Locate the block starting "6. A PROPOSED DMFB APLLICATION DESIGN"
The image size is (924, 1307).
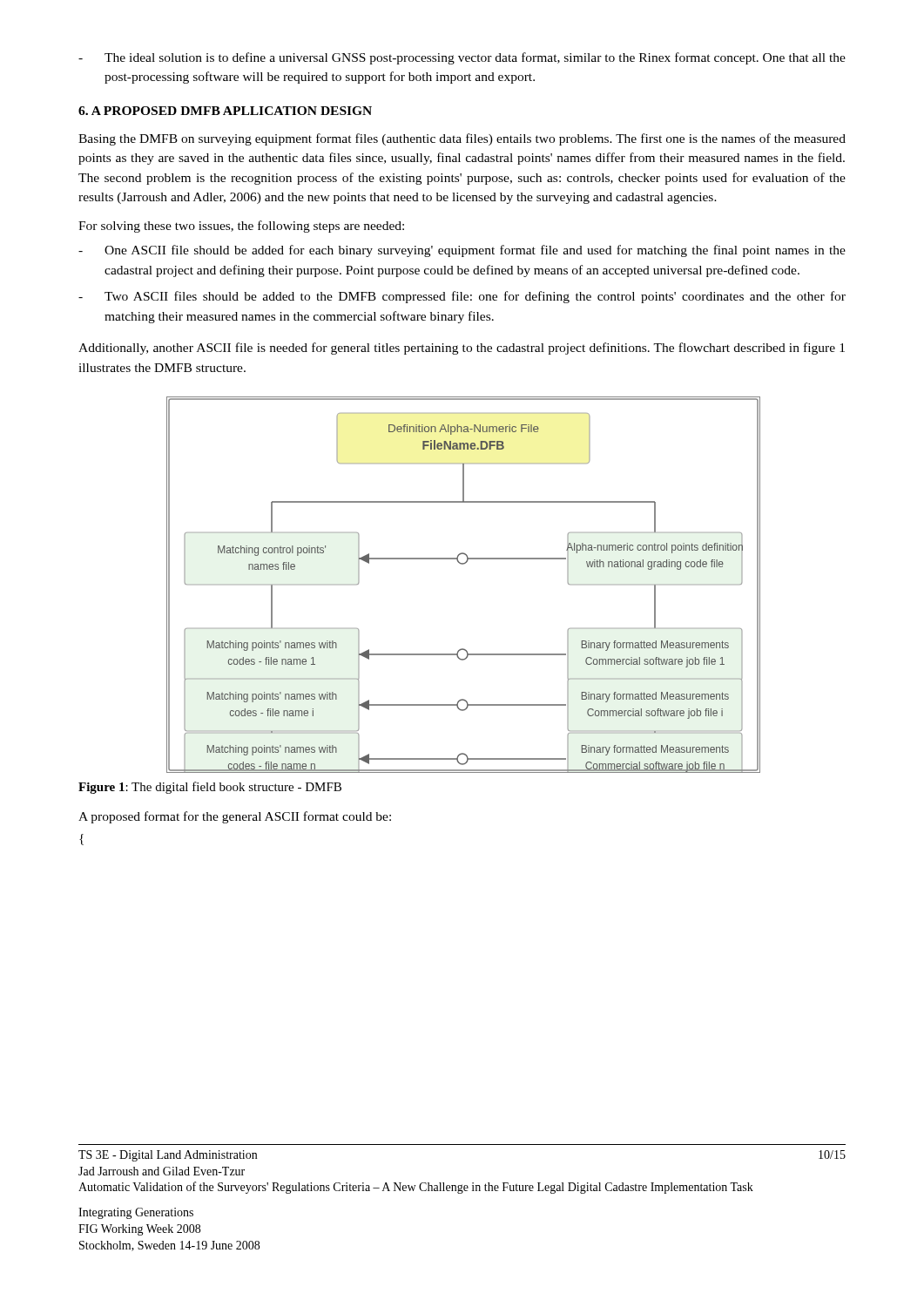pyautogui.click(x=225, y=110)
